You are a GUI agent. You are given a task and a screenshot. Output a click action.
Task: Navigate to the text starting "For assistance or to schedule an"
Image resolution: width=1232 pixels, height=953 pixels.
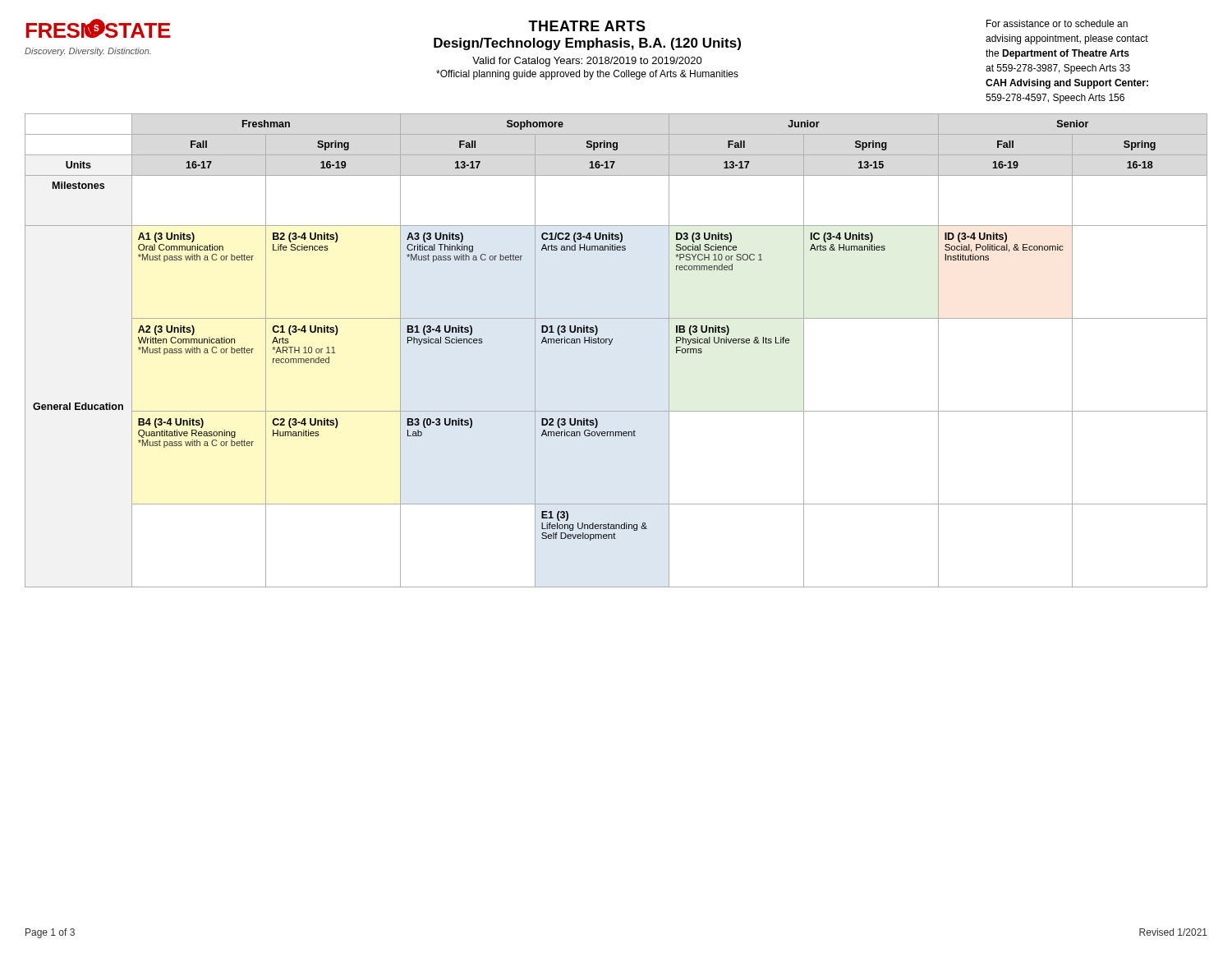pos(1067,61)
